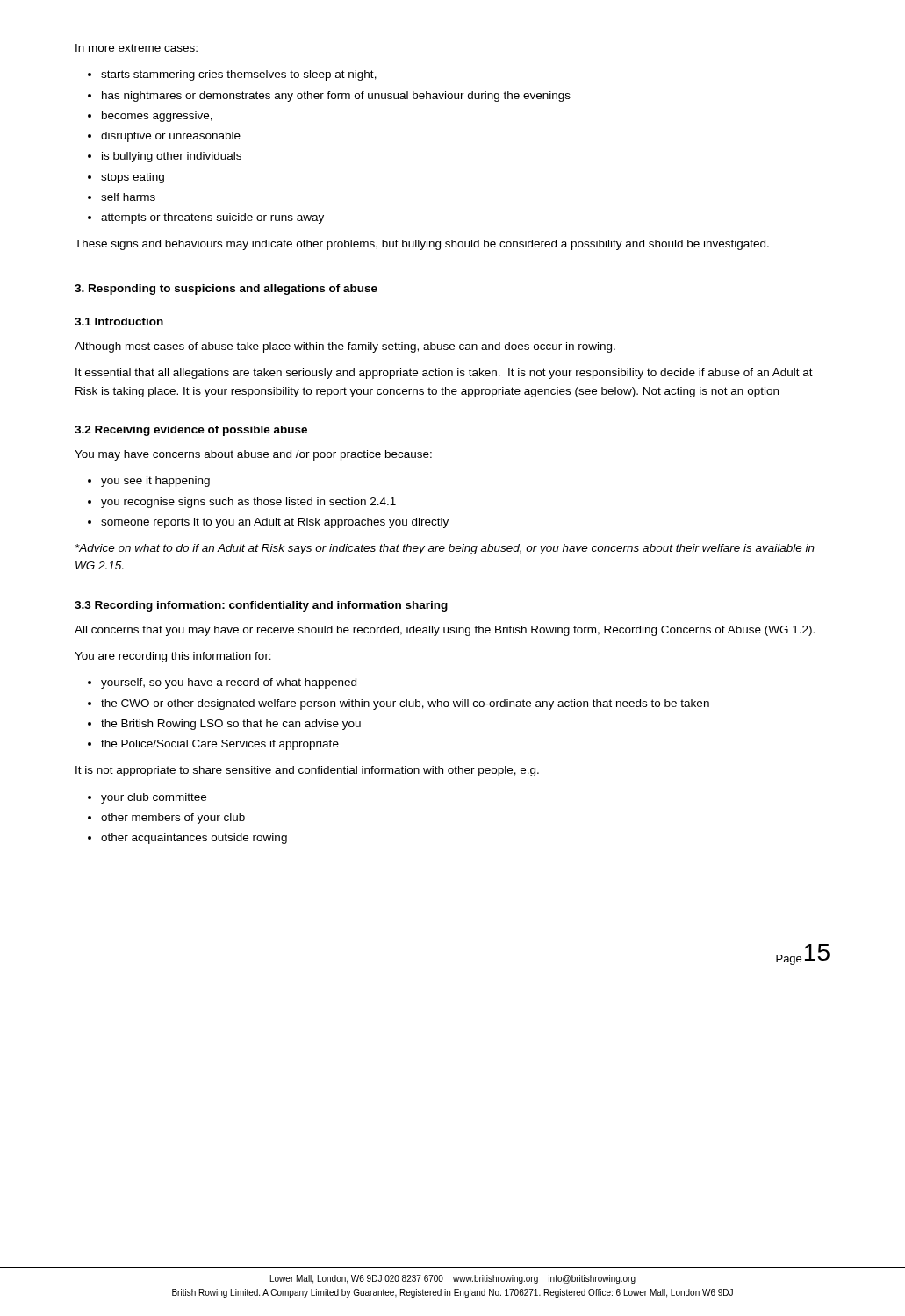The width and height of the screenshot is (905, 1316).
Task: Locate the list item containing "attempts or threatens suicide or"
Action: tap(212, 218)
